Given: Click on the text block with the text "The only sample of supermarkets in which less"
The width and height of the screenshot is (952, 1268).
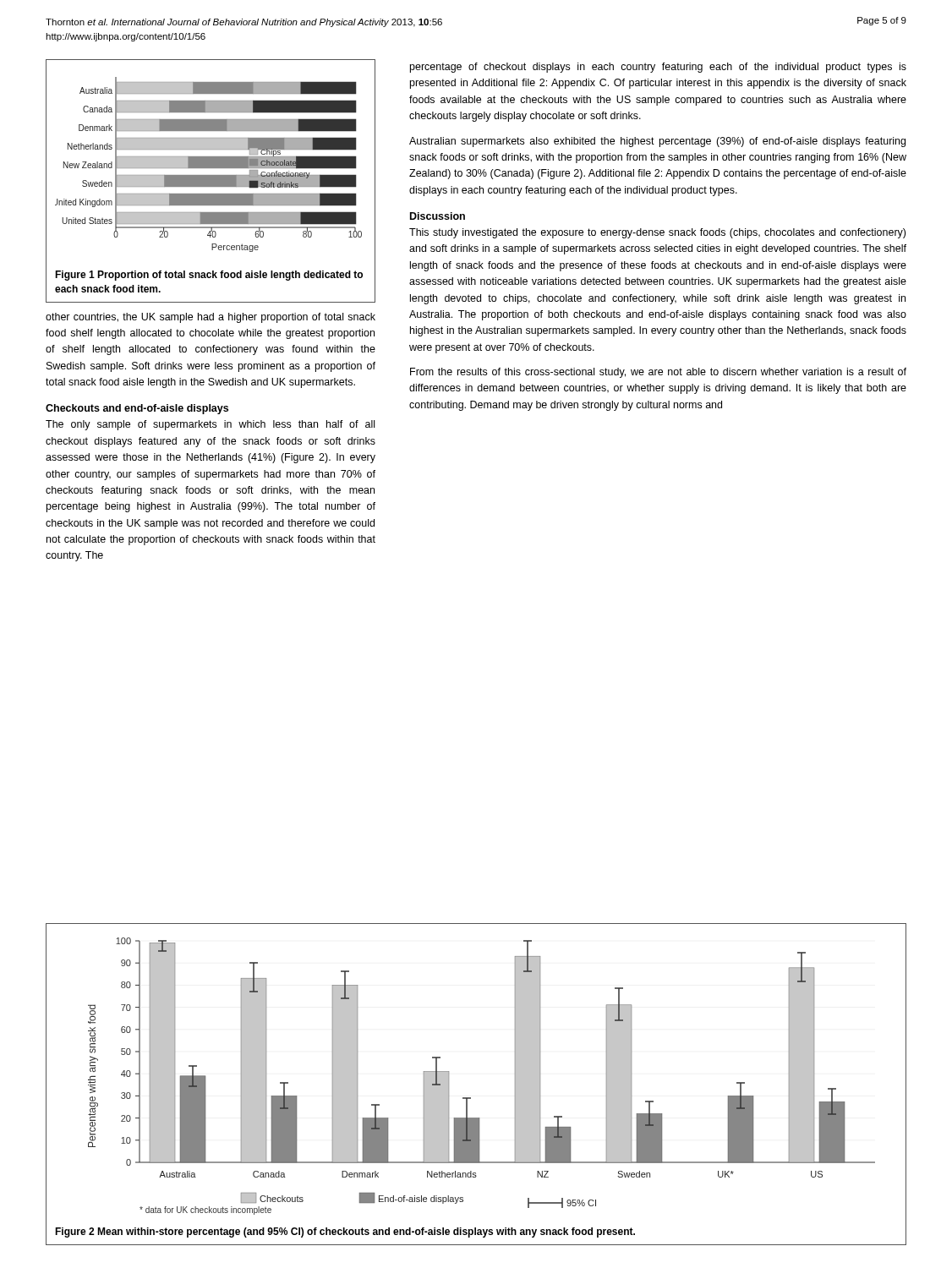Looking at the screenshot, I should 211,490.
